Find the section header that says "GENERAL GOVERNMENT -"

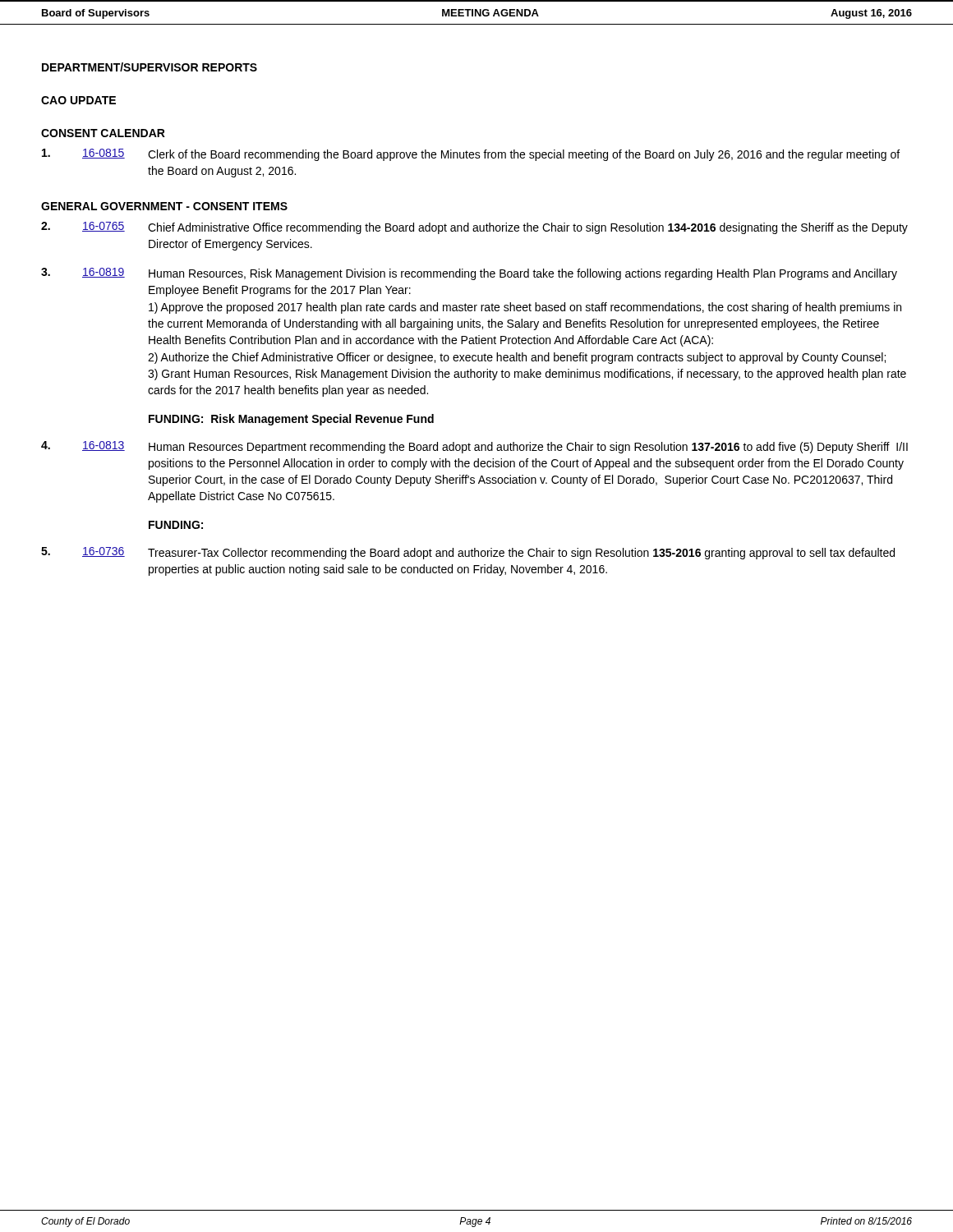[x=164, y=206]
